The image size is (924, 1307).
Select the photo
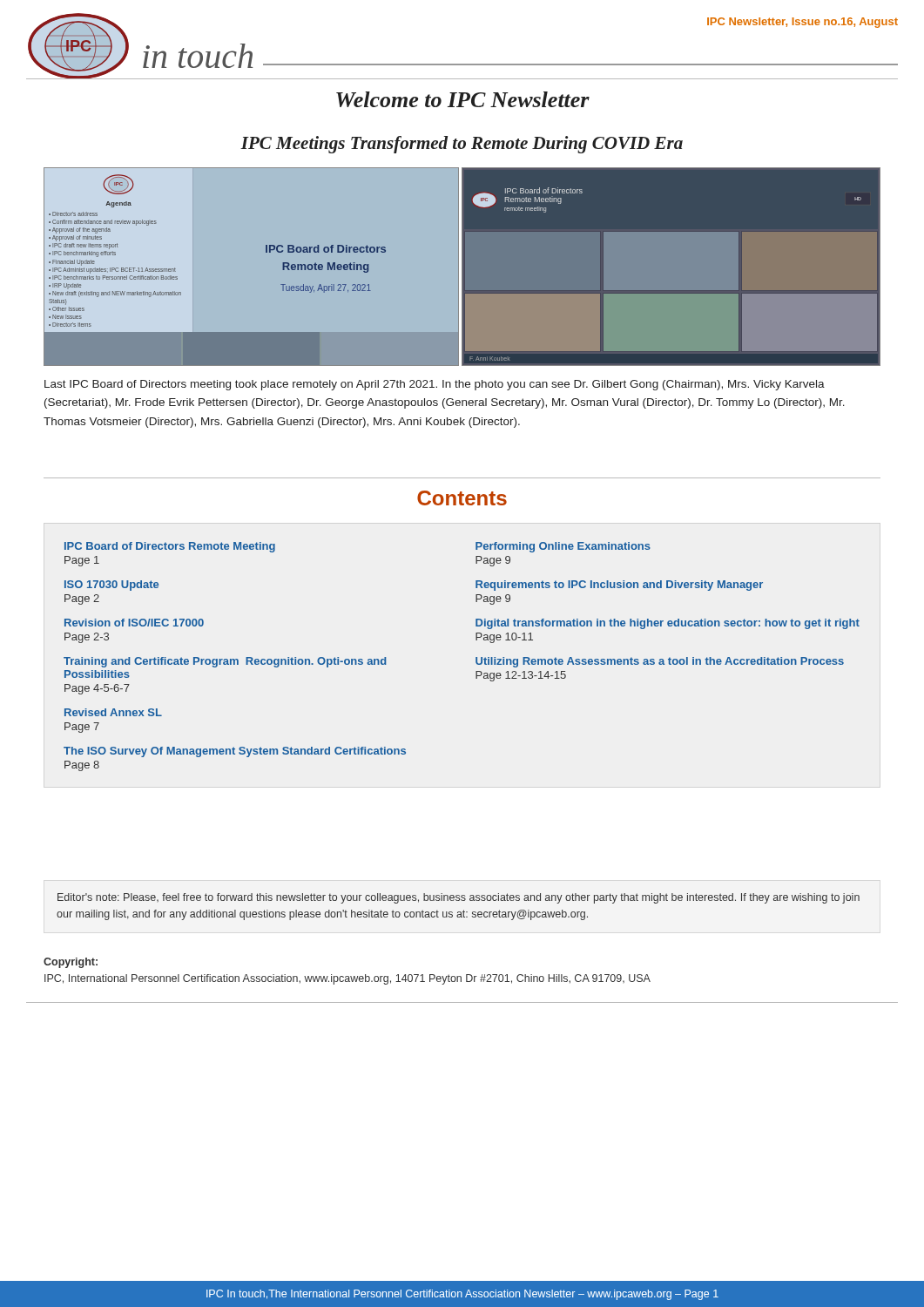(462, 267)
